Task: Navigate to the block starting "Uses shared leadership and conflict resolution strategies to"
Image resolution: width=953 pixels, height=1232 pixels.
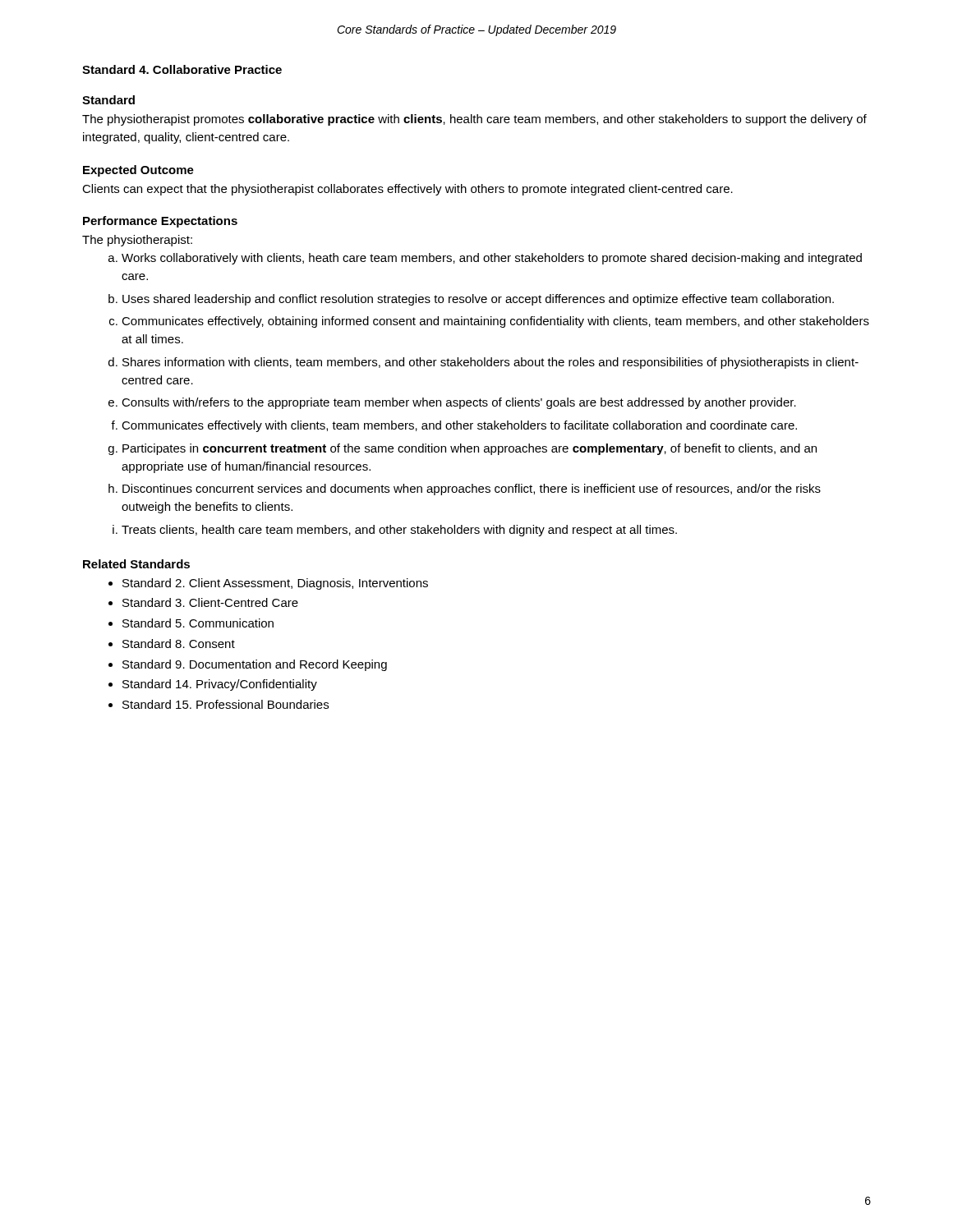Action: pyautogui.click(x=478, y=298)
